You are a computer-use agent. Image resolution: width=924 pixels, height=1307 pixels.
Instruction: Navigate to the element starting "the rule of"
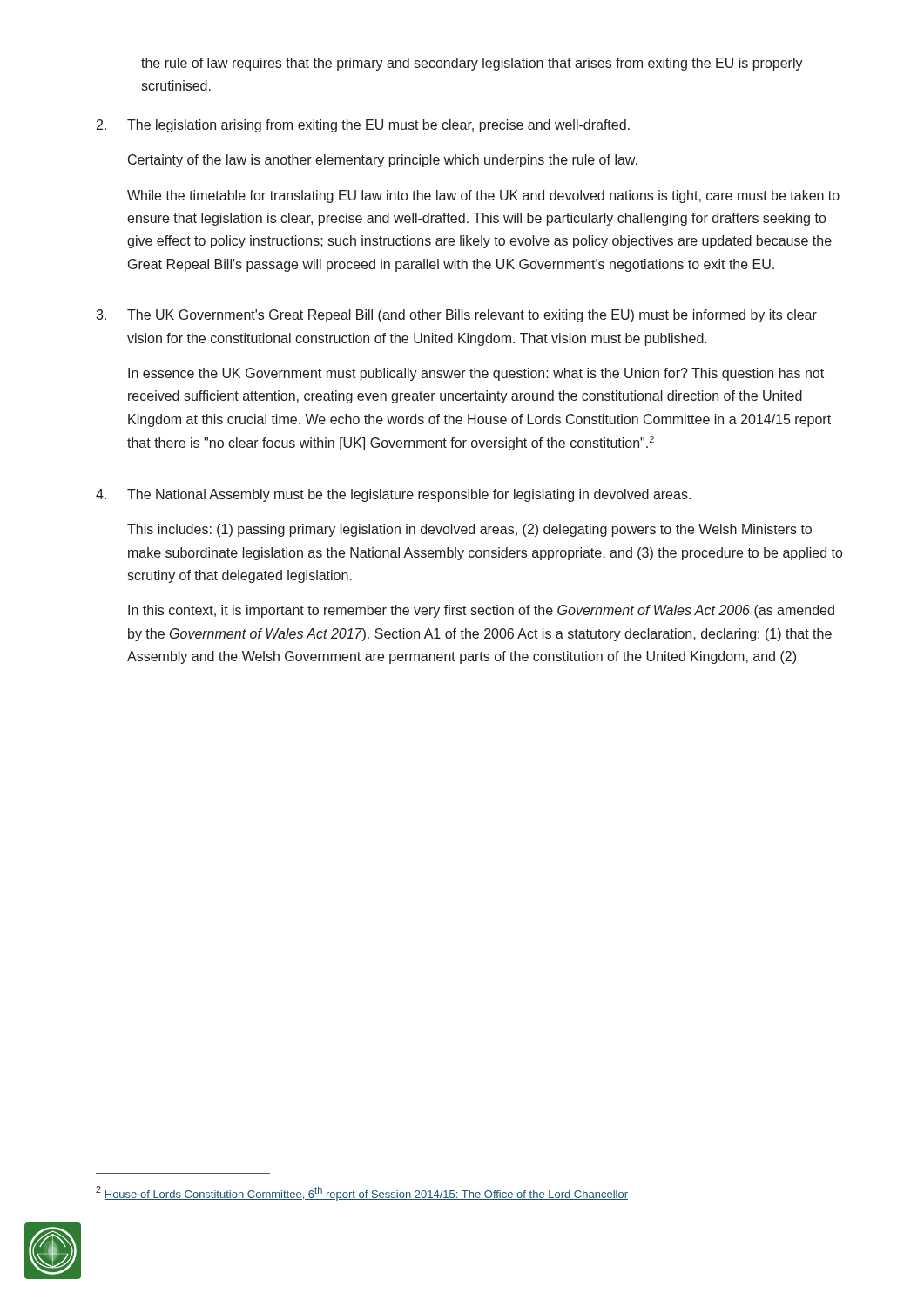(472, 75)
